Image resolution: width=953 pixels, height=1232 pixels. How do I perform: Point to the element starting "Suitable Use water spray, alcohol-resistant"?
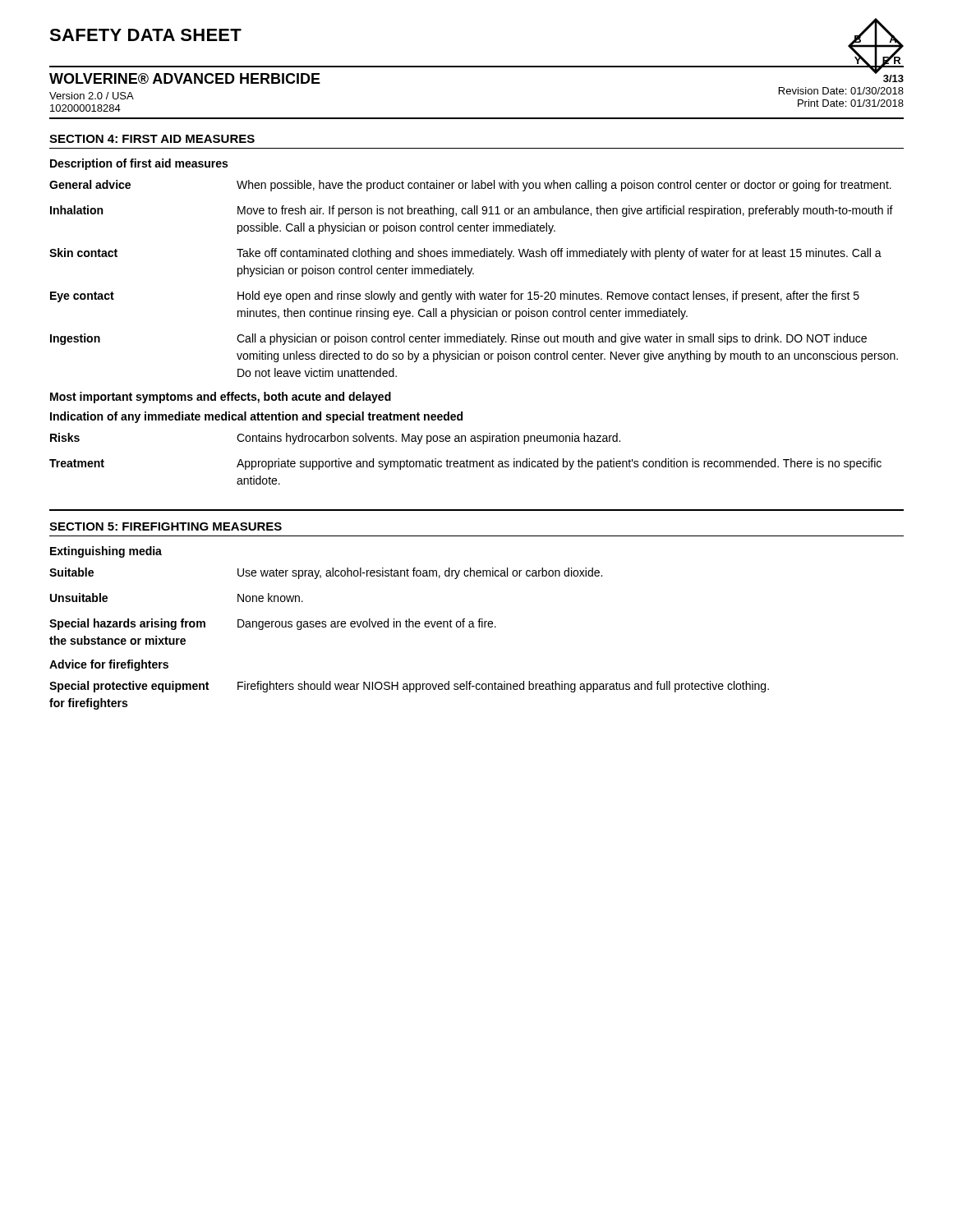[x=476, y=573]
